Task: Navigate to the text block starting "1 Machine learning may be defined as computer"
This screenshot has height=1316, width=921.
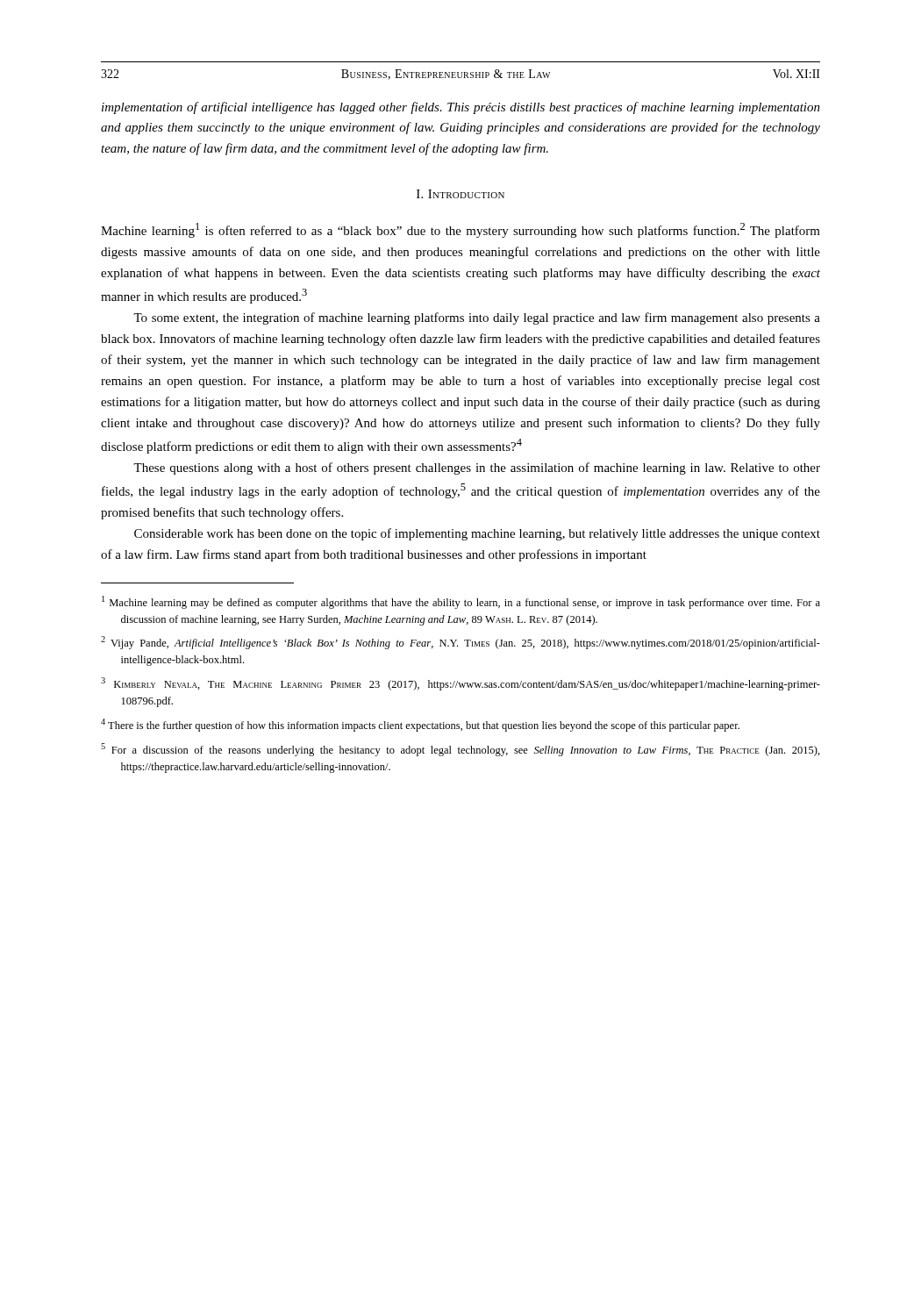Action: point(460,610)
